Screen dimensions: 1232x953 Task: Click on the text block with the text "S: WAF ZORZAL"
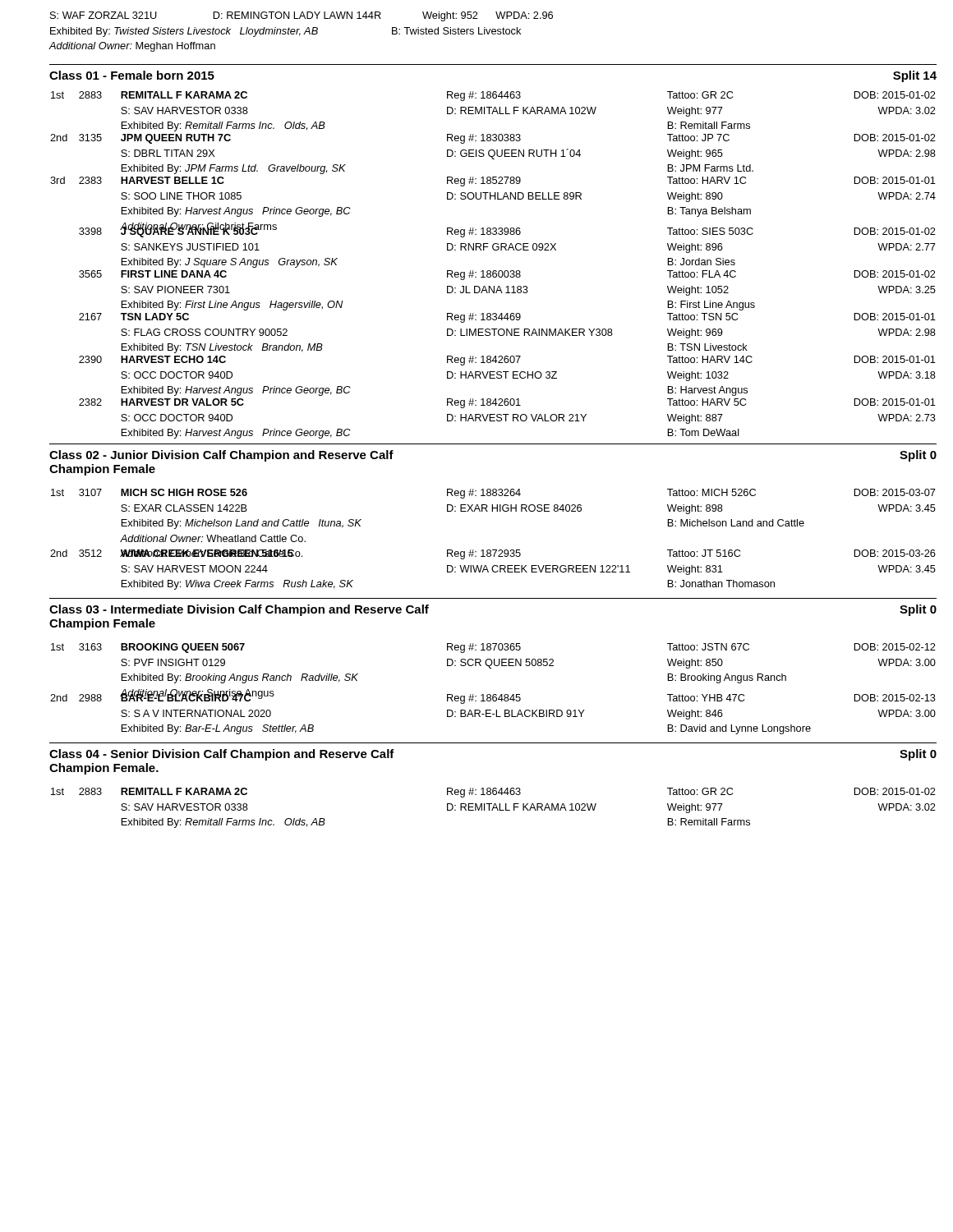pyautogui.click(x=301, y=30)
